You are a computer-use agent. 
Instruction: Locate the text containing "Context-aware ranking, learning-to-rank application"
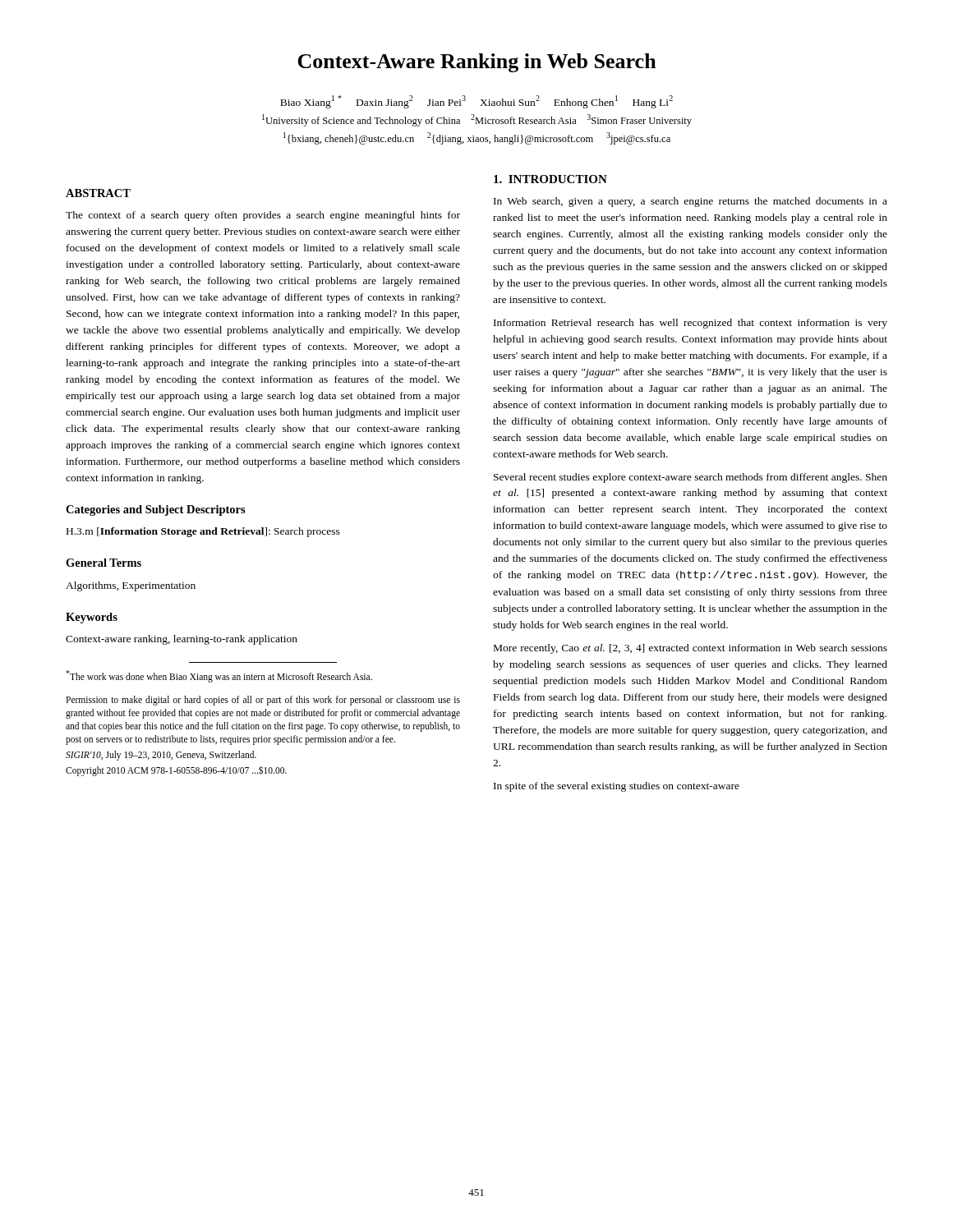pos(263,639)
